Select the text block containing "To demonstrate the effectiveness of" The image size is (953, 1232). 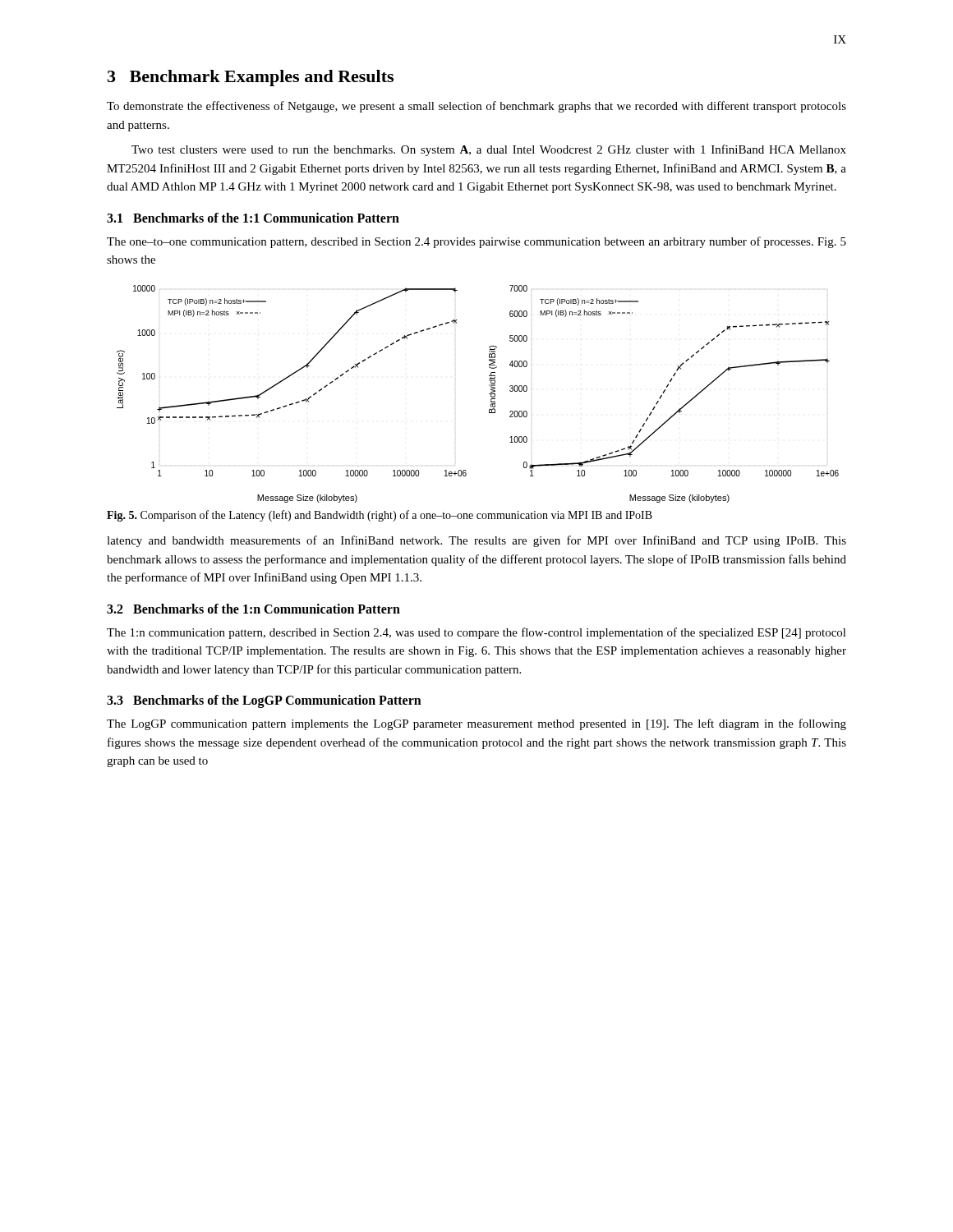coord(476,115)
